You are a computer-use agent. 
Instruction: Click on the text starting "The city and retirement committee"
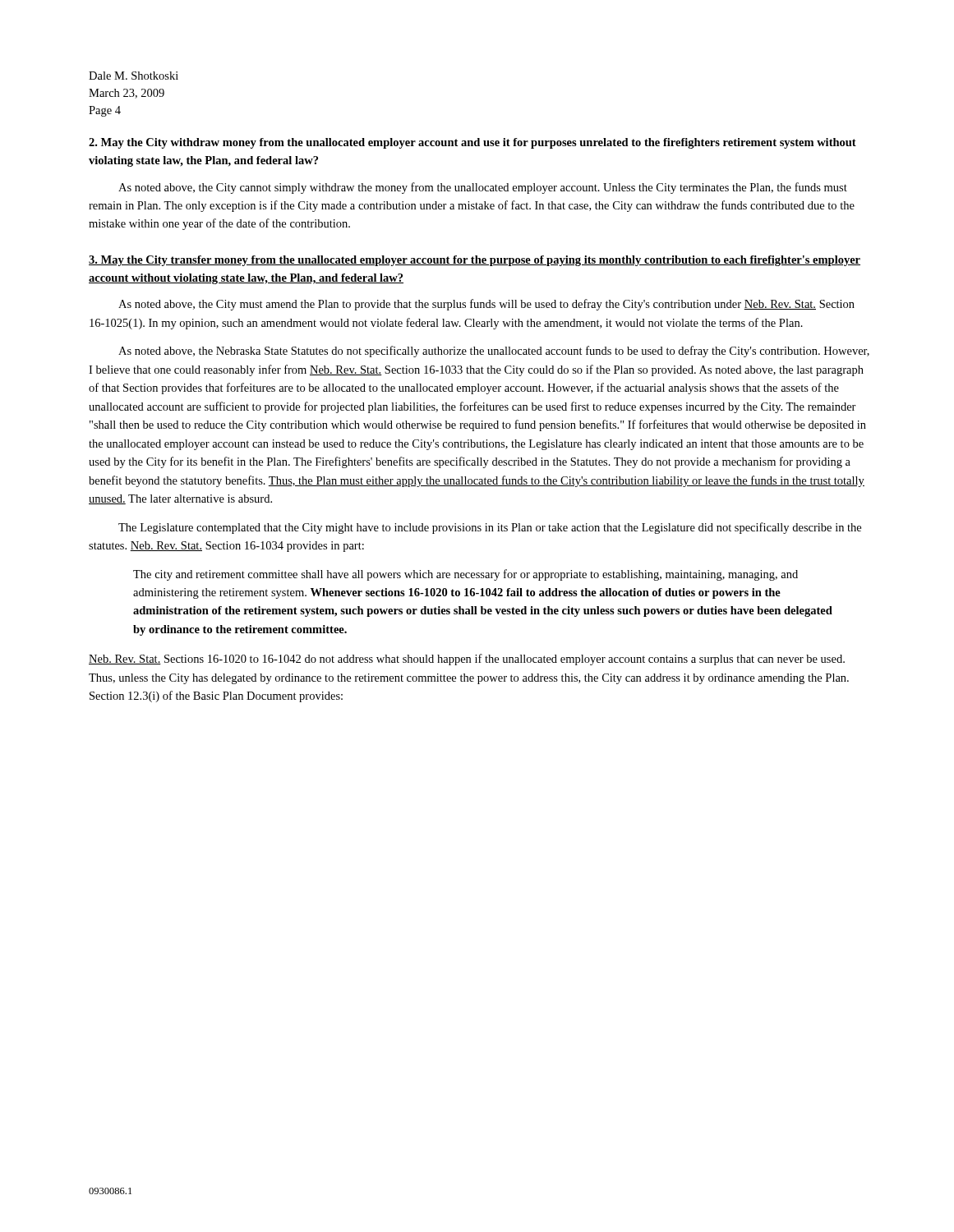coord(483,601)
